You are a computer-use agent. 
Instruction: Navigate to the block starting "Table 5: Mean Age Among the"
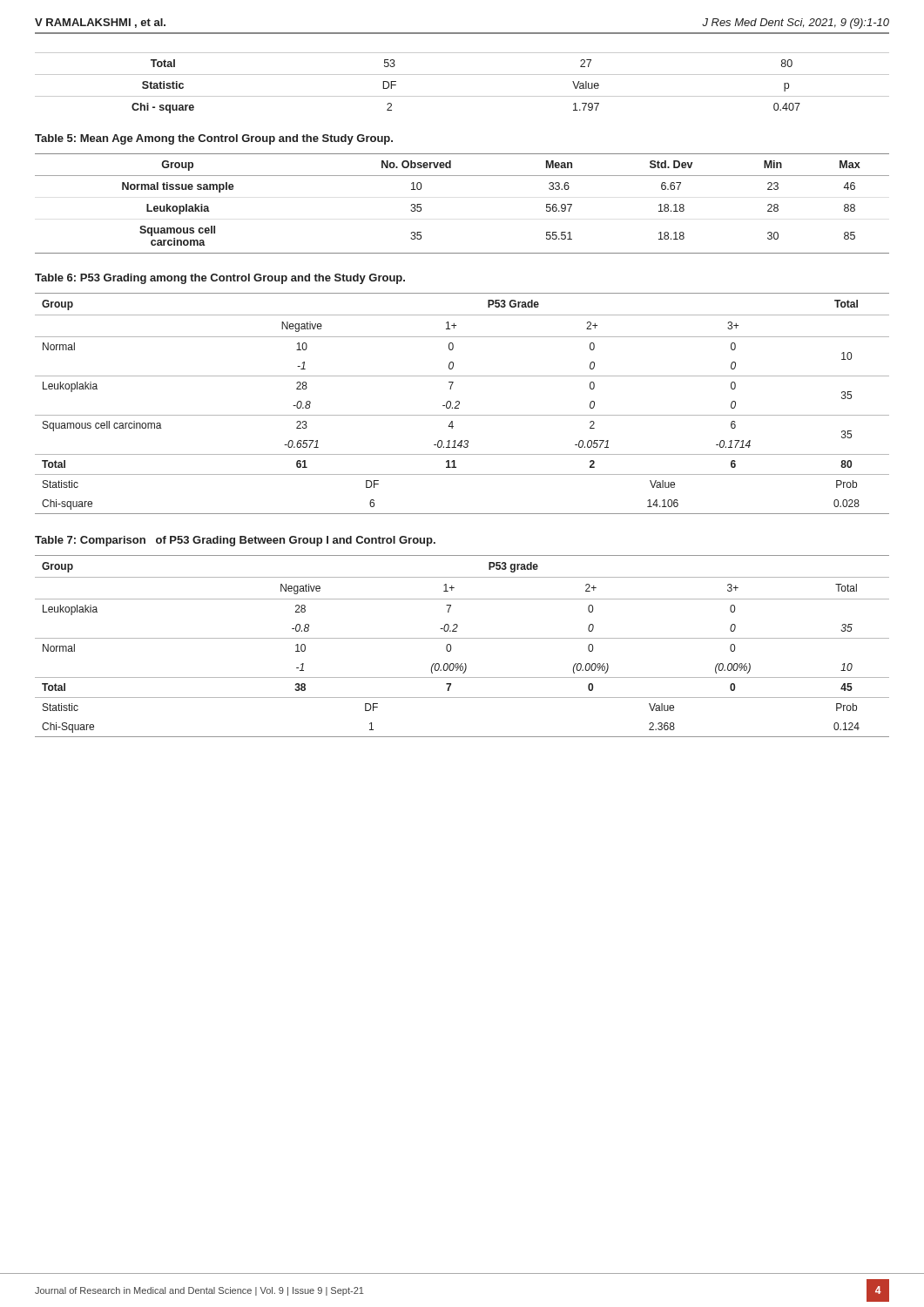[214, 138]
